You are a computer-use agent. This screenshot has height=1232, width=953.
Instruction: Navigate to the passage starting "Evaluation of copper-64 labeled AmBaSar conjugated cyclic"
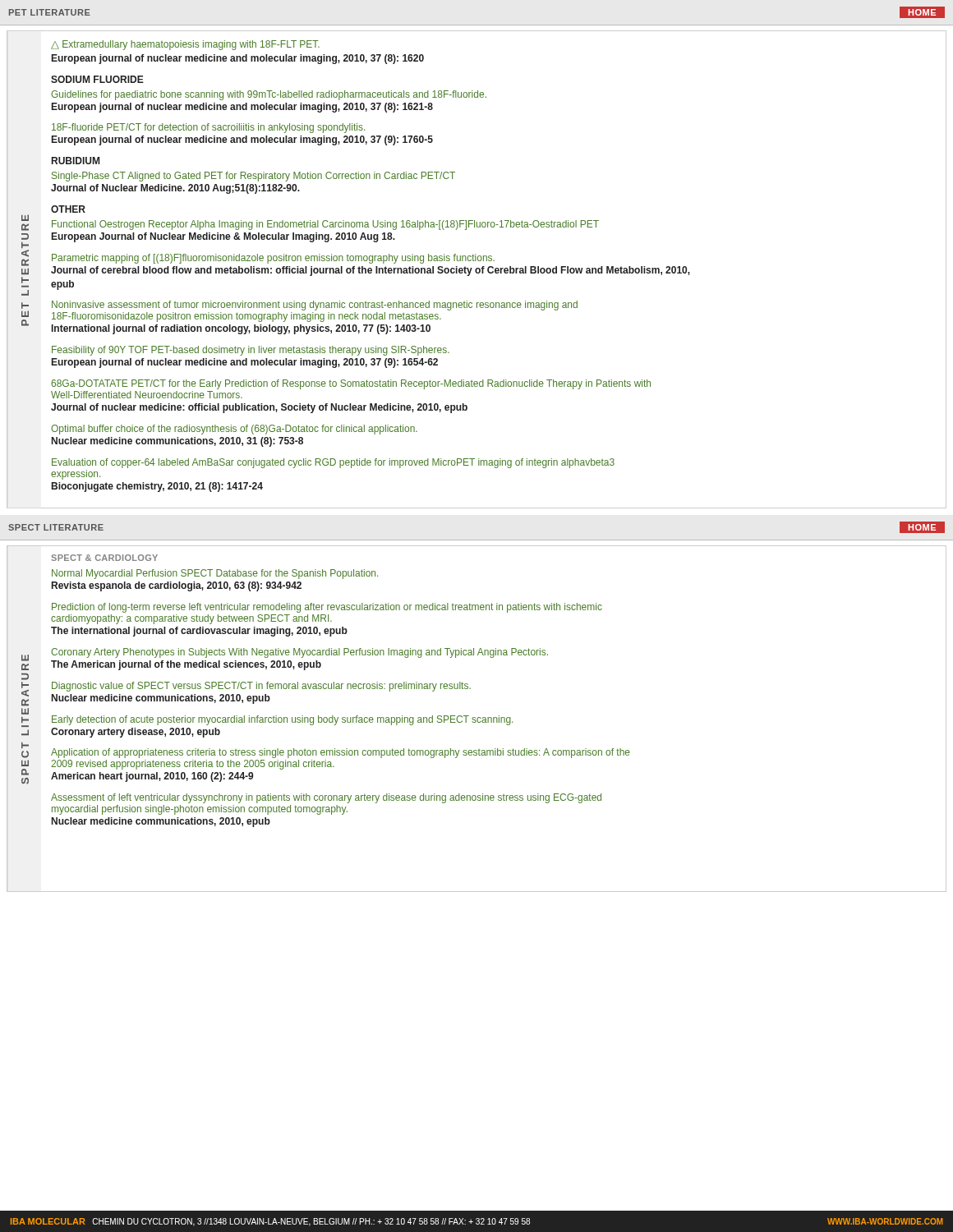tap(492, 475)
